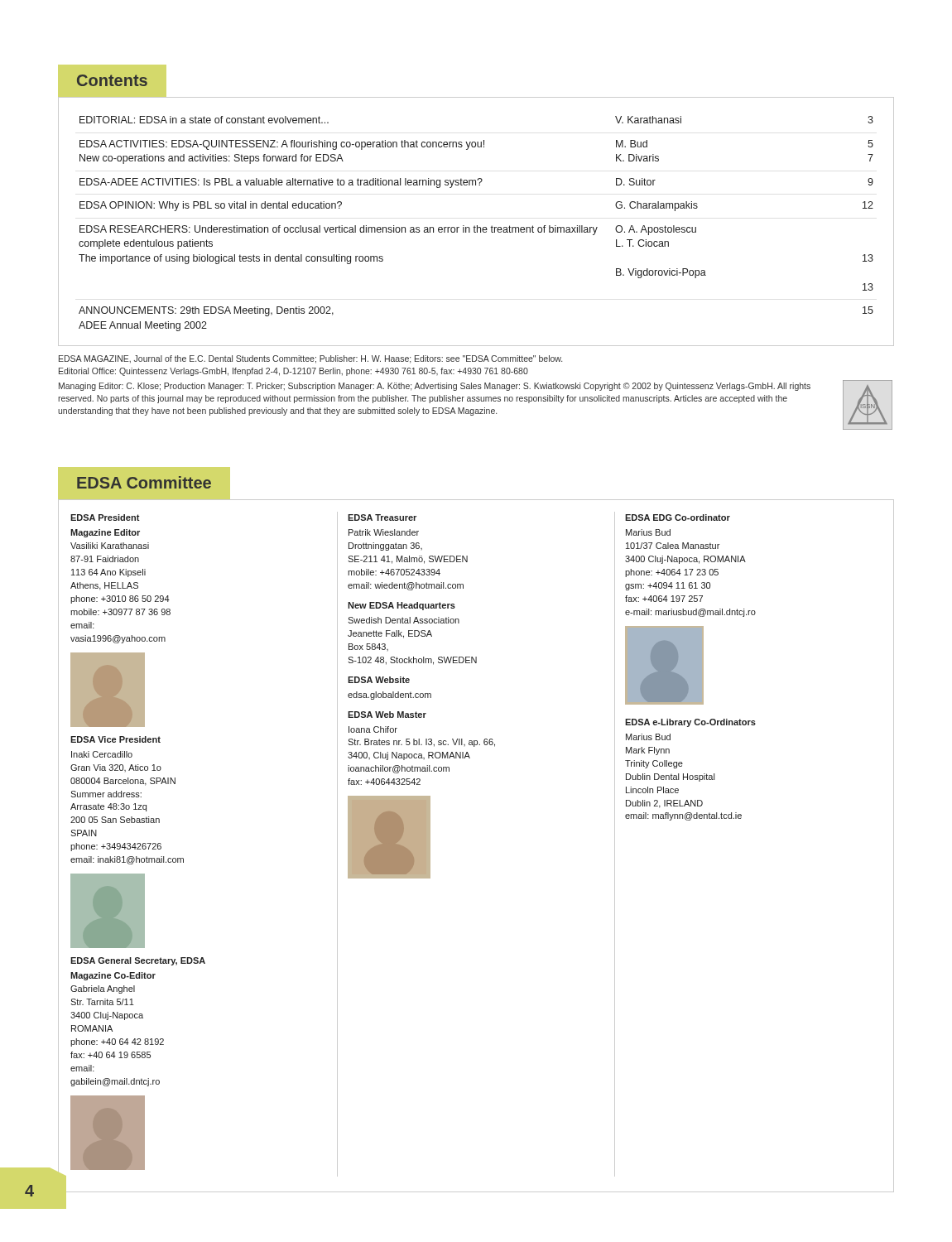The height and width of the screenshot is (1242, 952).
Task: Select the text block starting "EDSA MAGAZINE, Journal of the E.C. Dental Students"
Action: point(311,365)
